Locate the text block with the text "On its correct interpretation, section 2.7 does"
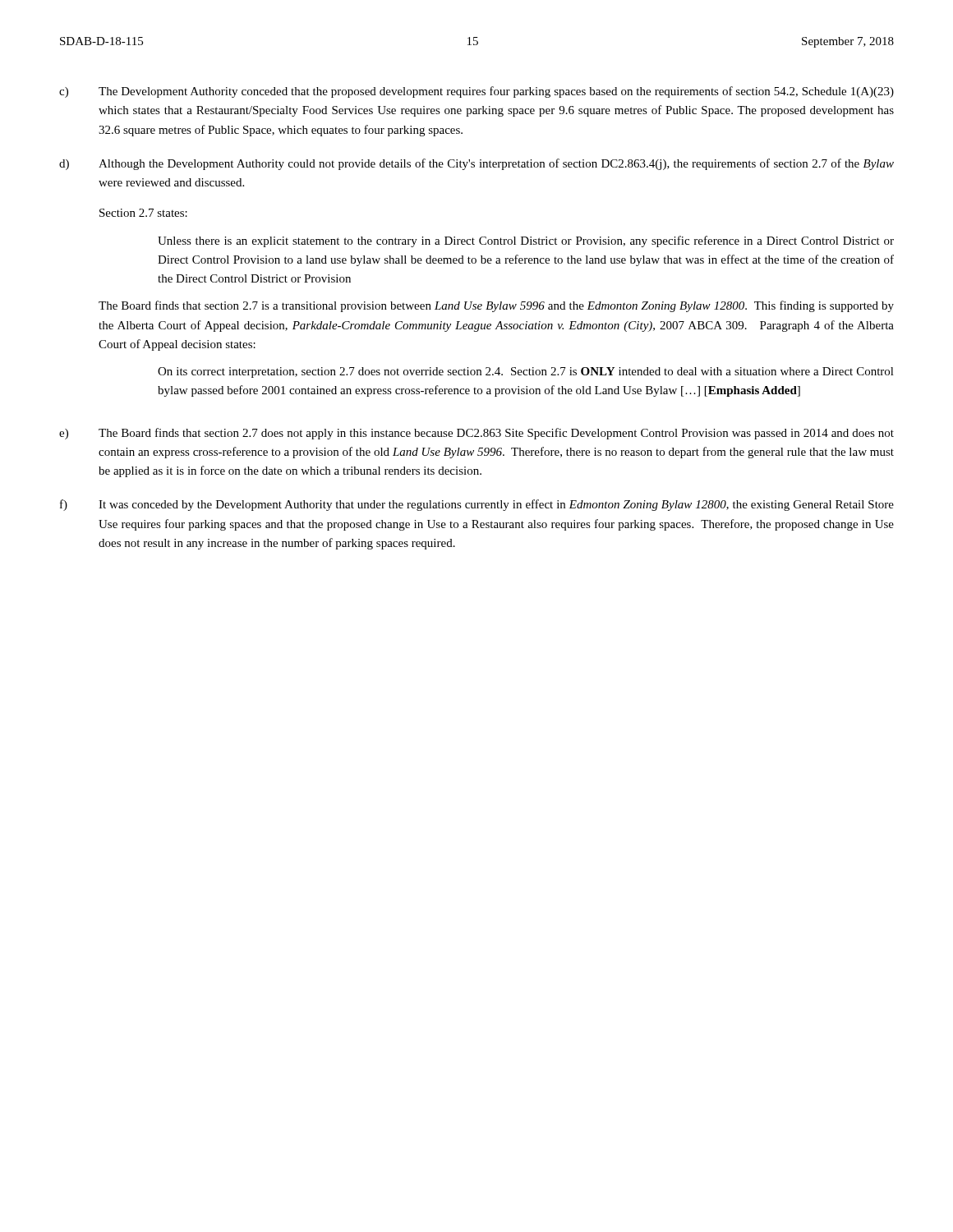The width and height of the screenshot is (953, 1232). tap(526, 381)
